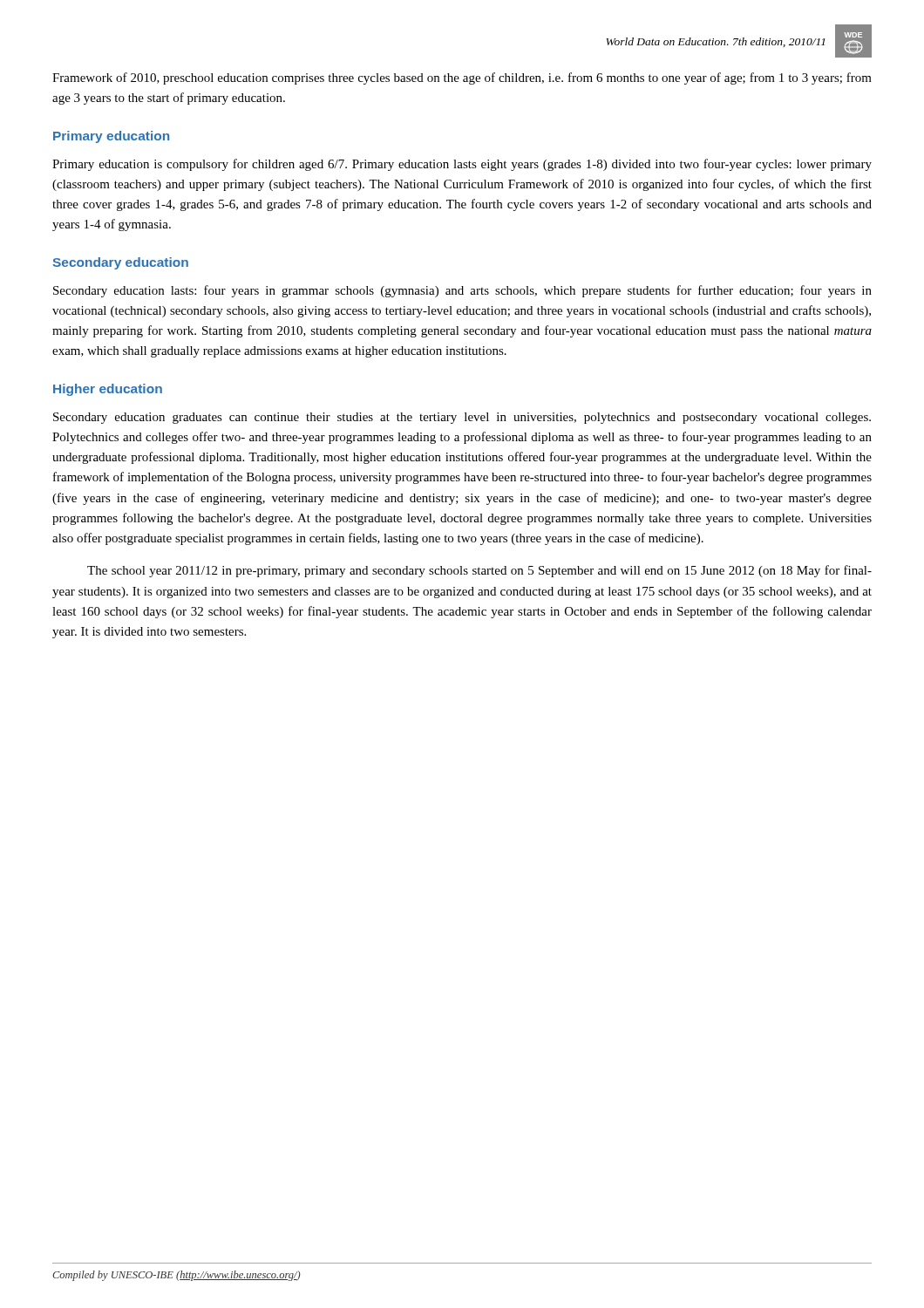Find the text block containing "The school year 2011/12 in pre-primary, primary and"
This screenshot has width=924, height=1308.
coord(462,601)
